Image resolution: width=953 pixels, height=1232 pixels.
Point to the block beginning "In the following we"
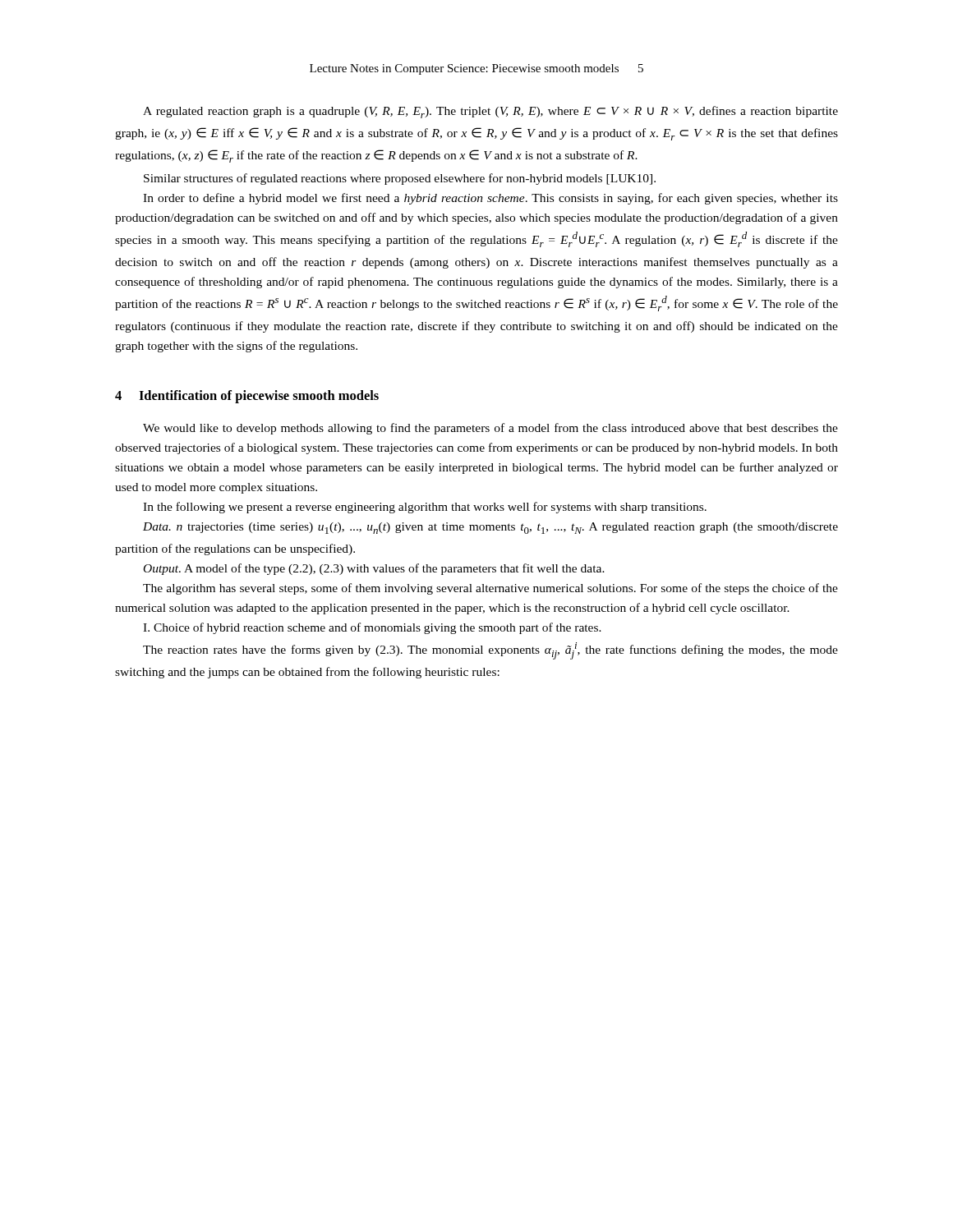tap(425, 506)
